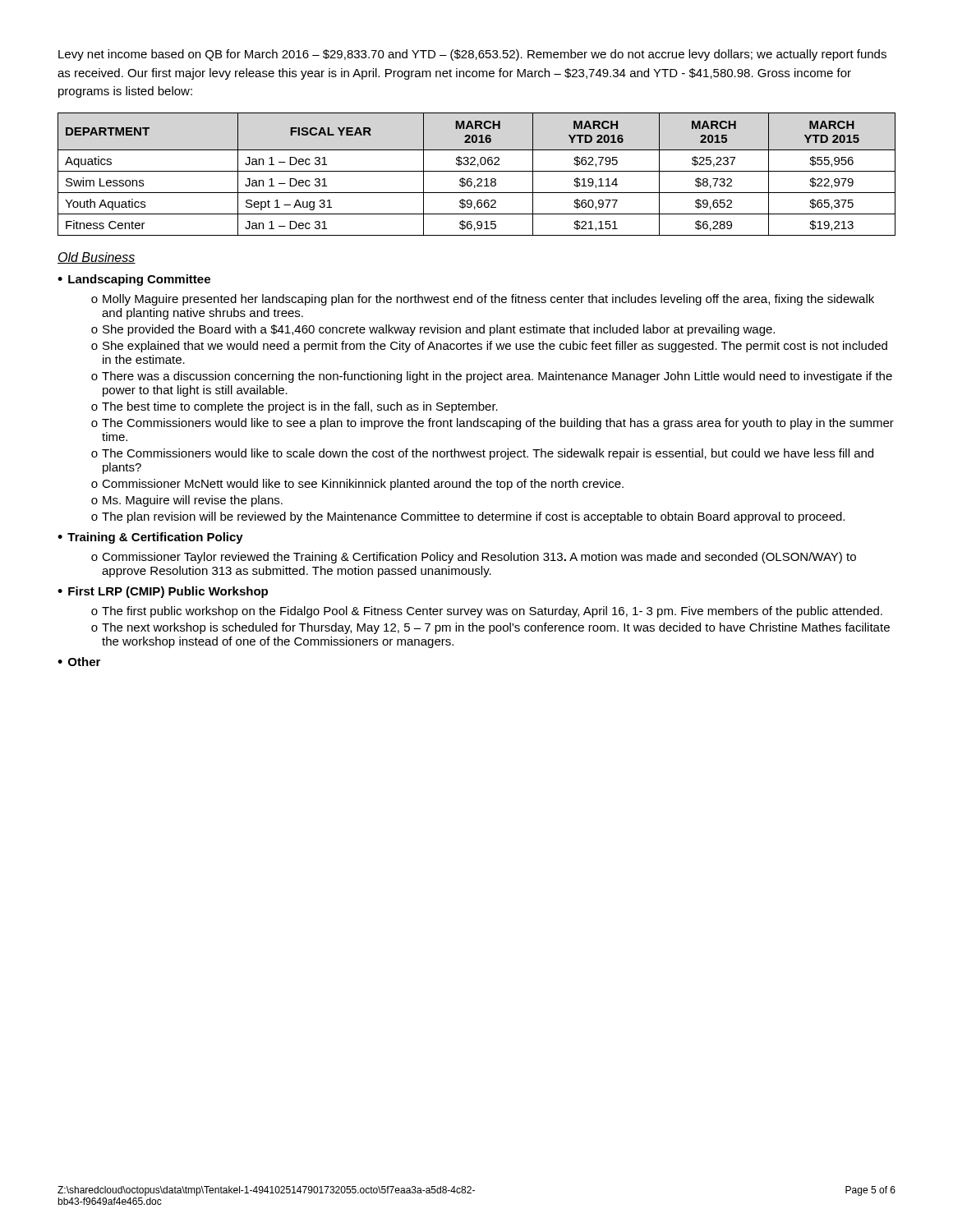Point to the block beginning "o The next"

click(491, 634)
